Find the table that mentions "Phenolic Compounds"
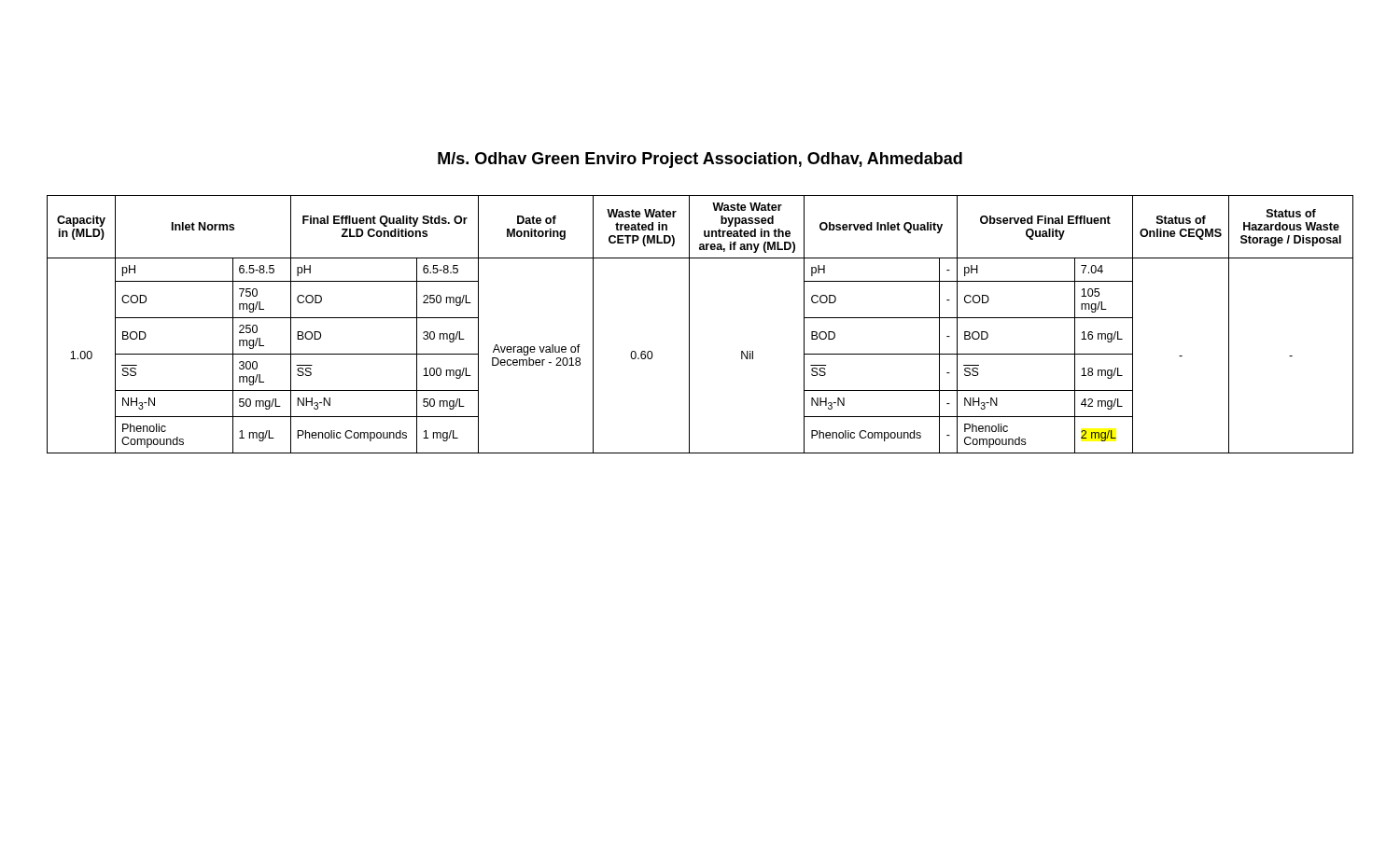This screenshot has height=850, width=1400. pyautogui.click(x=700, y=324)
